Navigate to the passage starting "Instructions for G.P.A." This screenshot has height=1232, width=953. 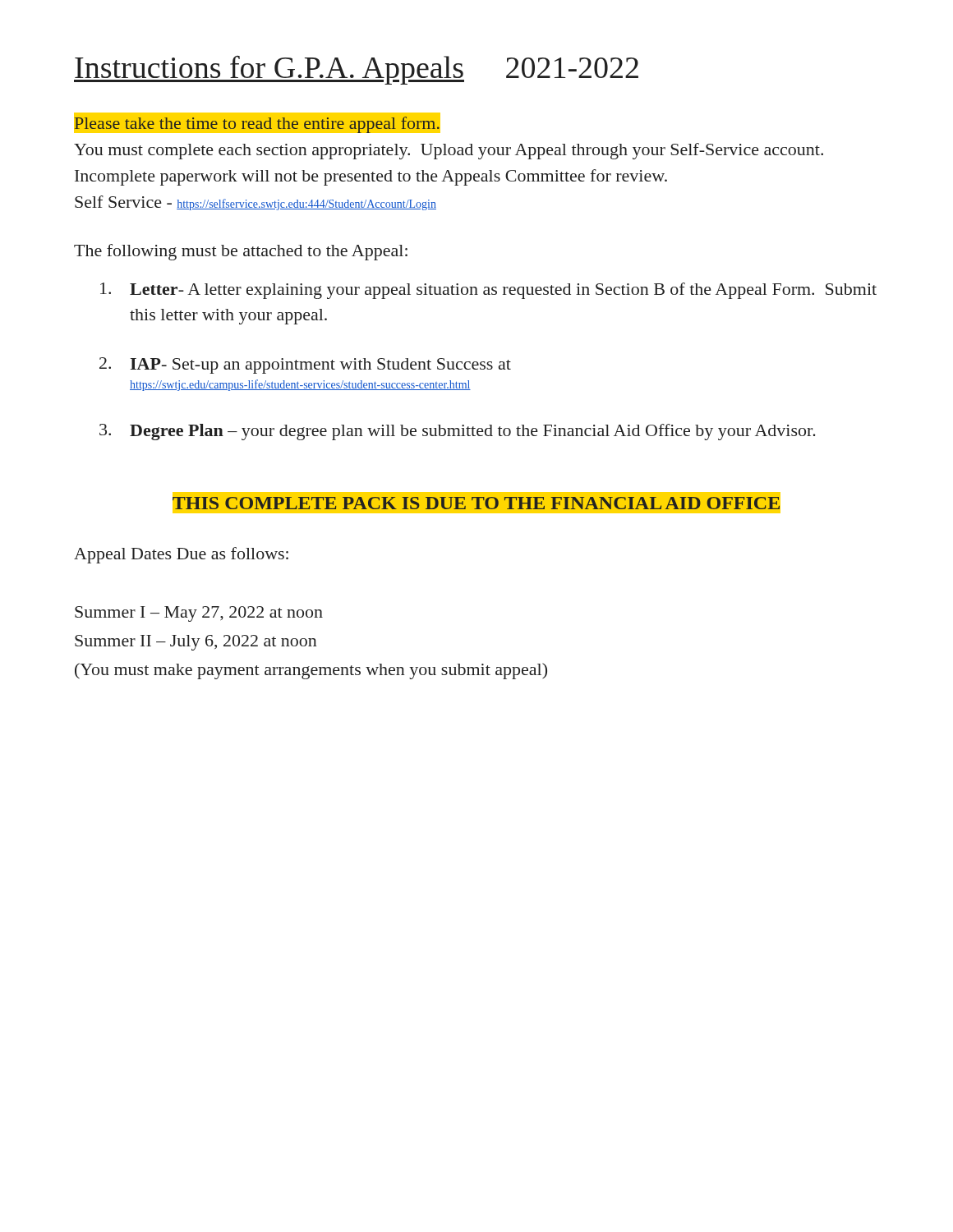tap(357, 67)
